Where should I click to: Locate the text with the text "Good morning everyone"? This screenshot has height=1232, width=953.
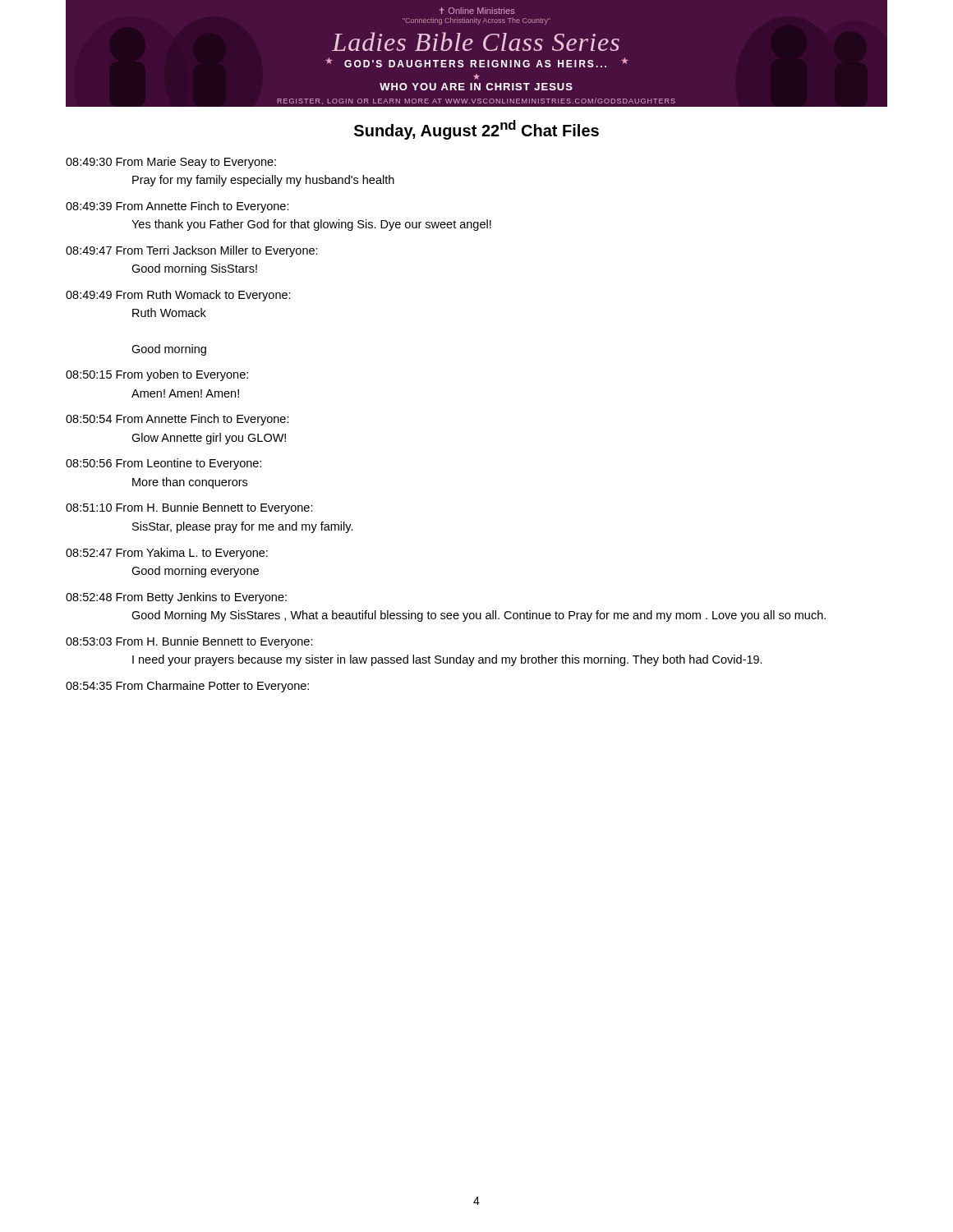pos(195,571)
